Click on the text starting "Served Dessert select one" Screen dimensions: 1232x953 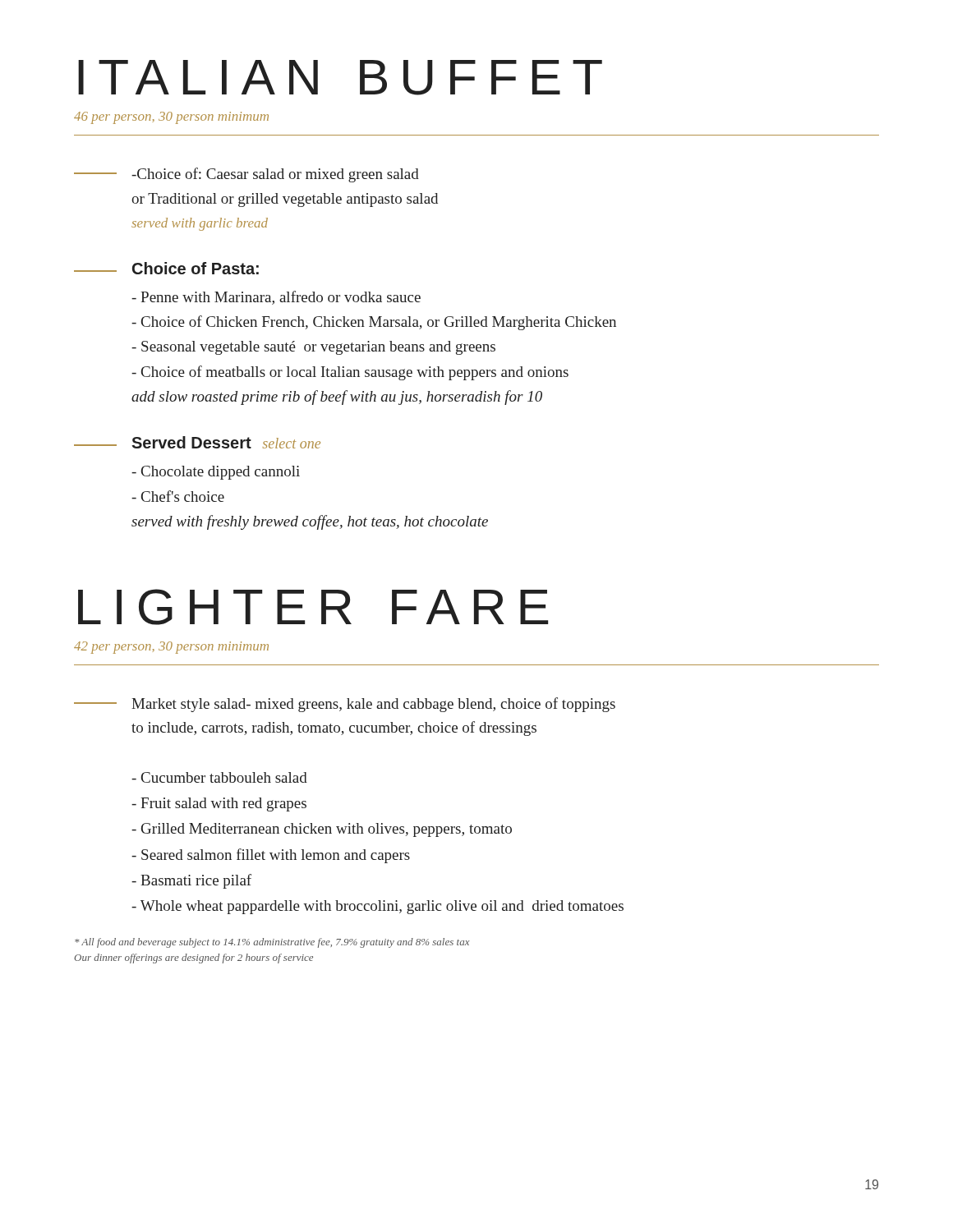(226, 442)
